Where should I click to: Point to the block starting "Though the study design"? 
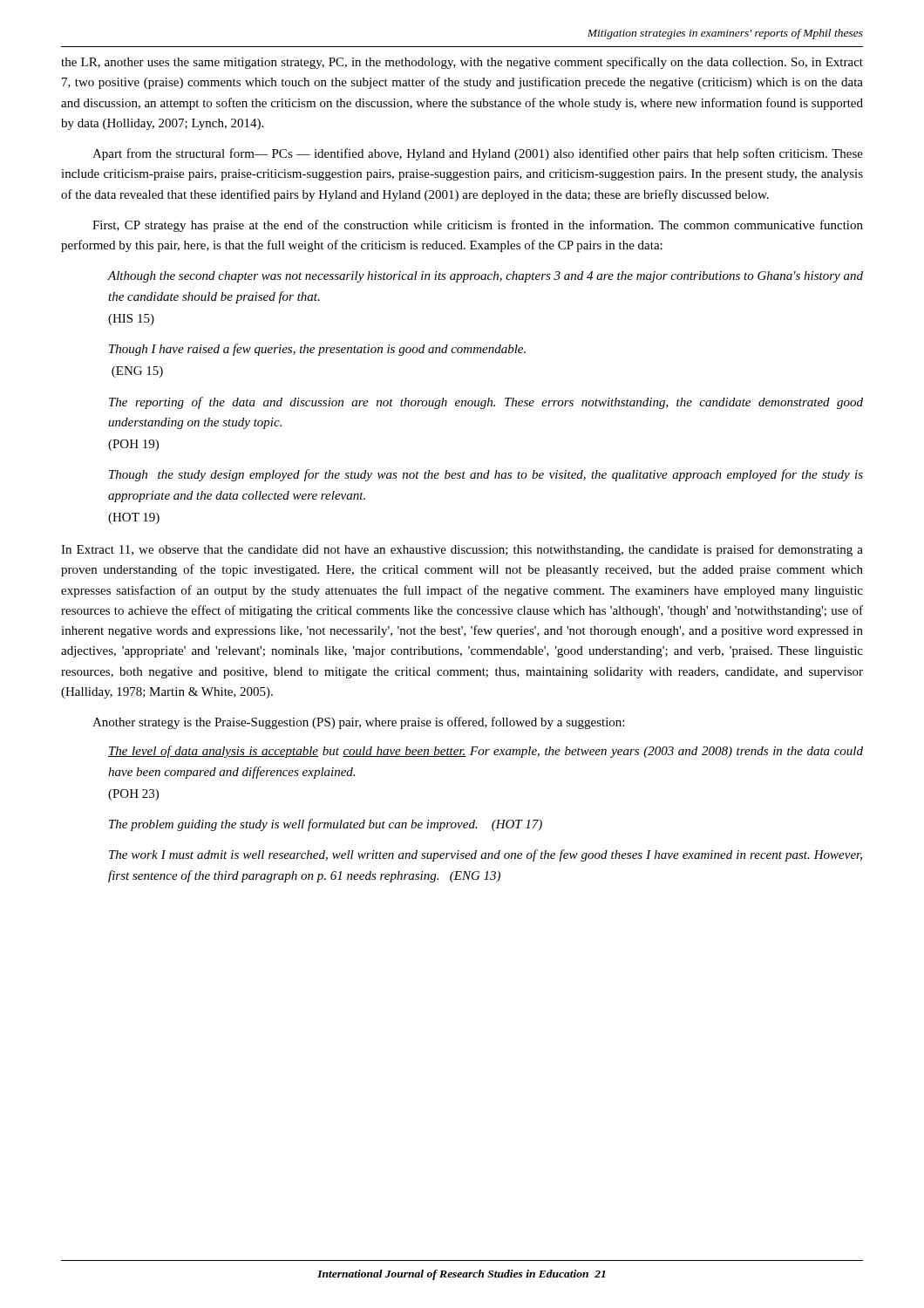tap(486, 475)
